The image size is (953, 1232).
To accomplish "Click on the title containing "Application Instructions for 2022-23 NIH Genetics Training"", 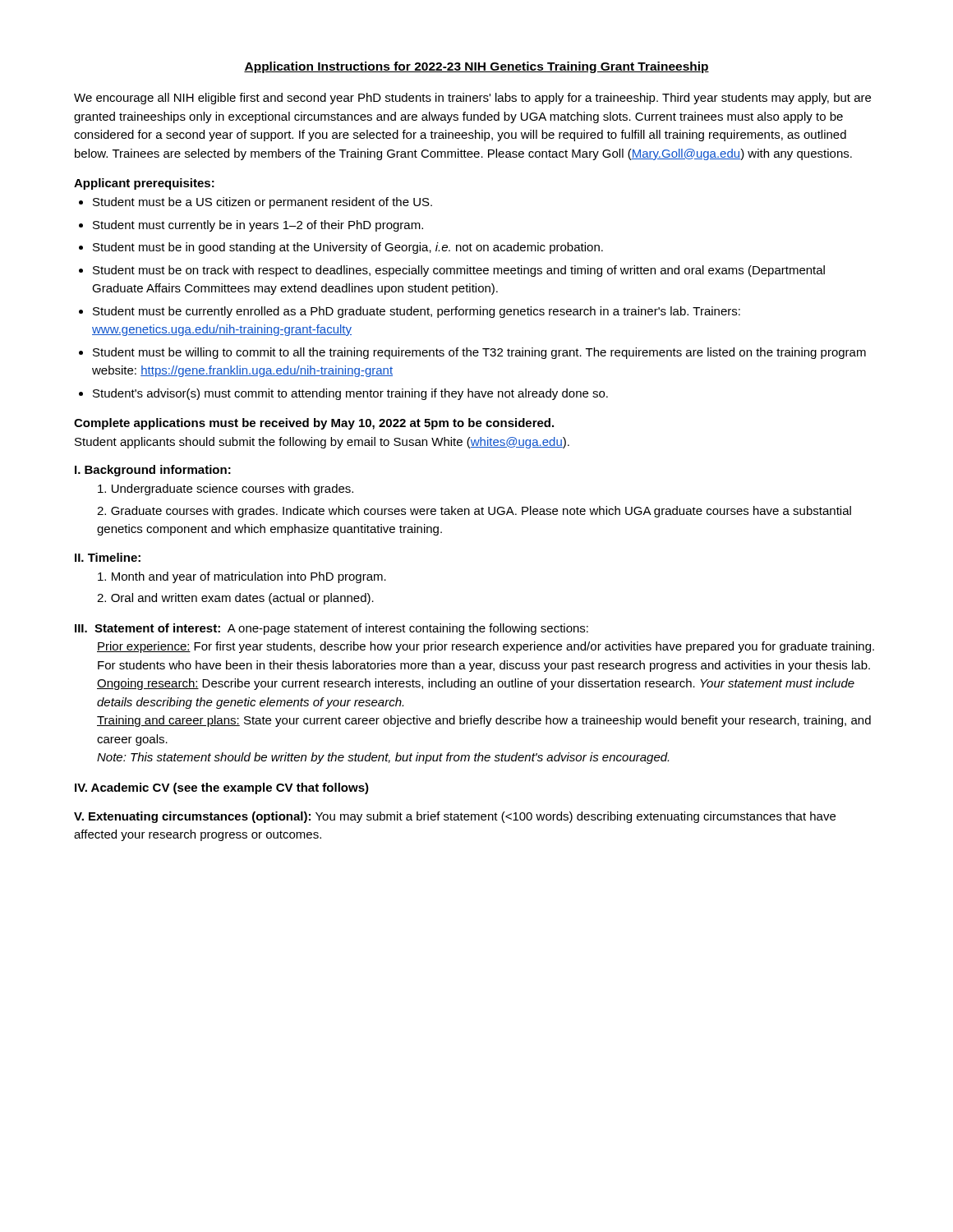I will (476, 66).
